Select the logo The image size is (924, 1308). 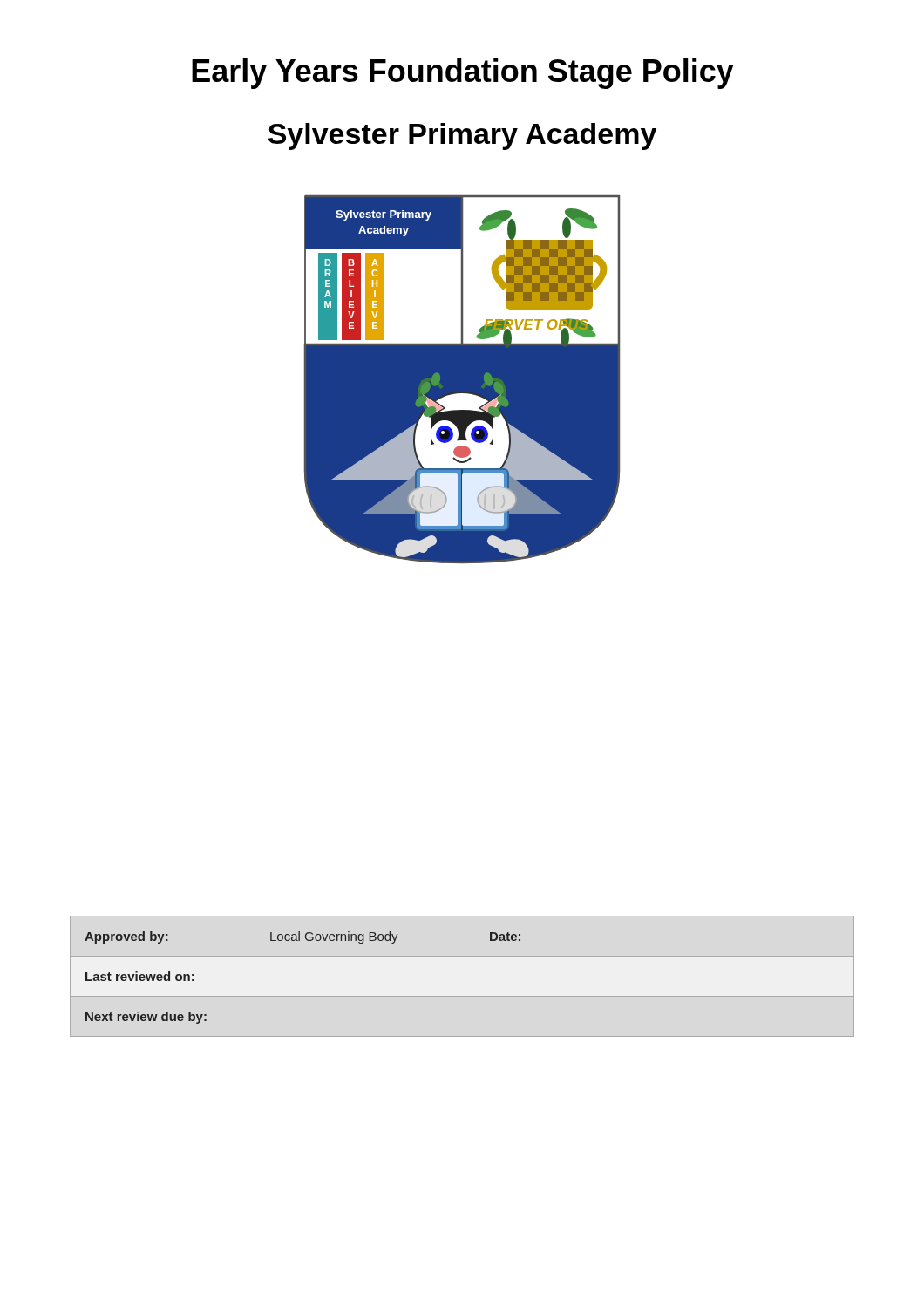pos(462,379)
